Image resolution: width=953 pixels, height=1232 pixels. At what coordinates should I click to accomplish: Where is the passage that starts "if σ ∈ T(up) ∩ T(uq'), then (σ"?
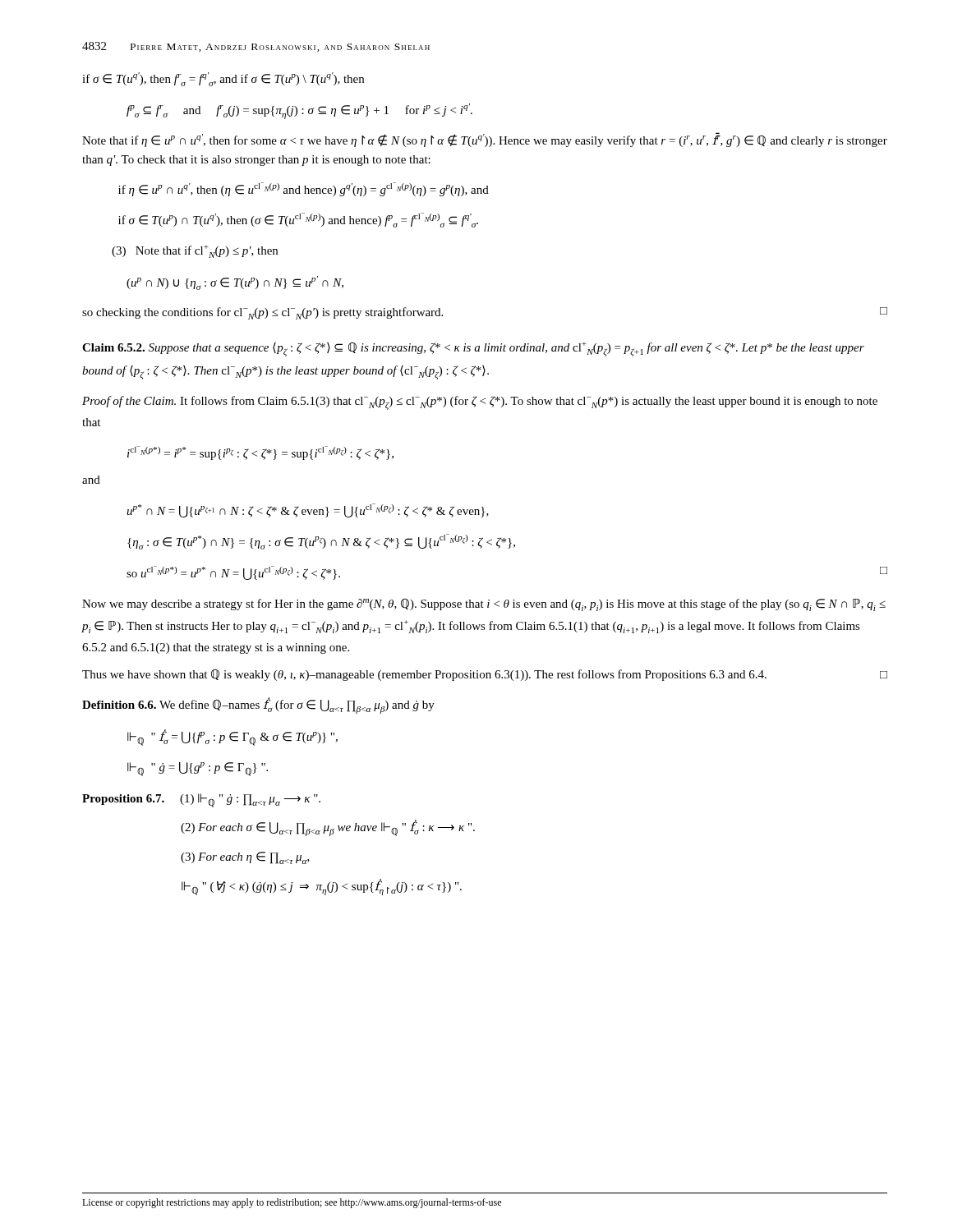[295, 219]
